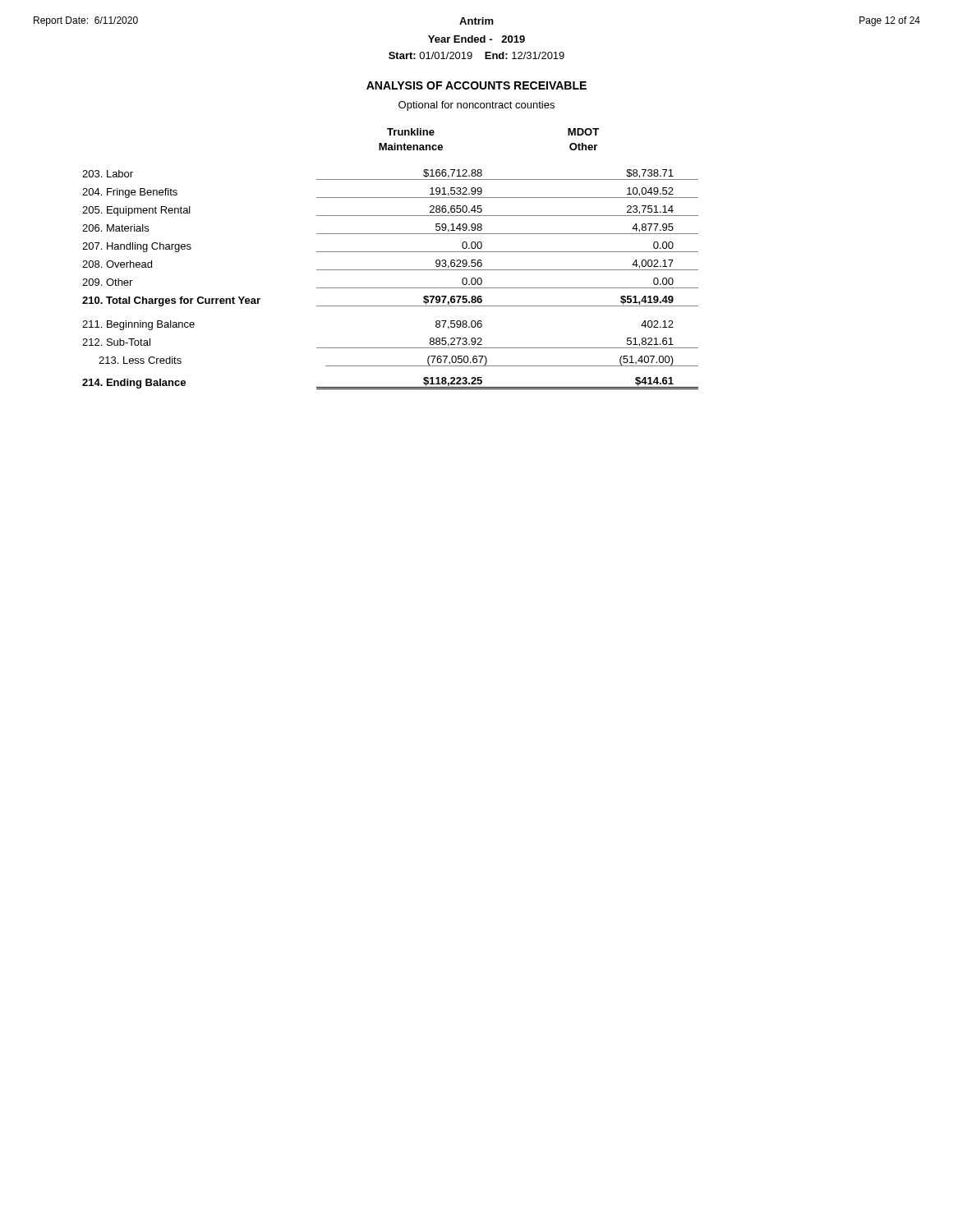Screen dimensions: 1232x953
Task: Click the table
Action: point(390,258)
